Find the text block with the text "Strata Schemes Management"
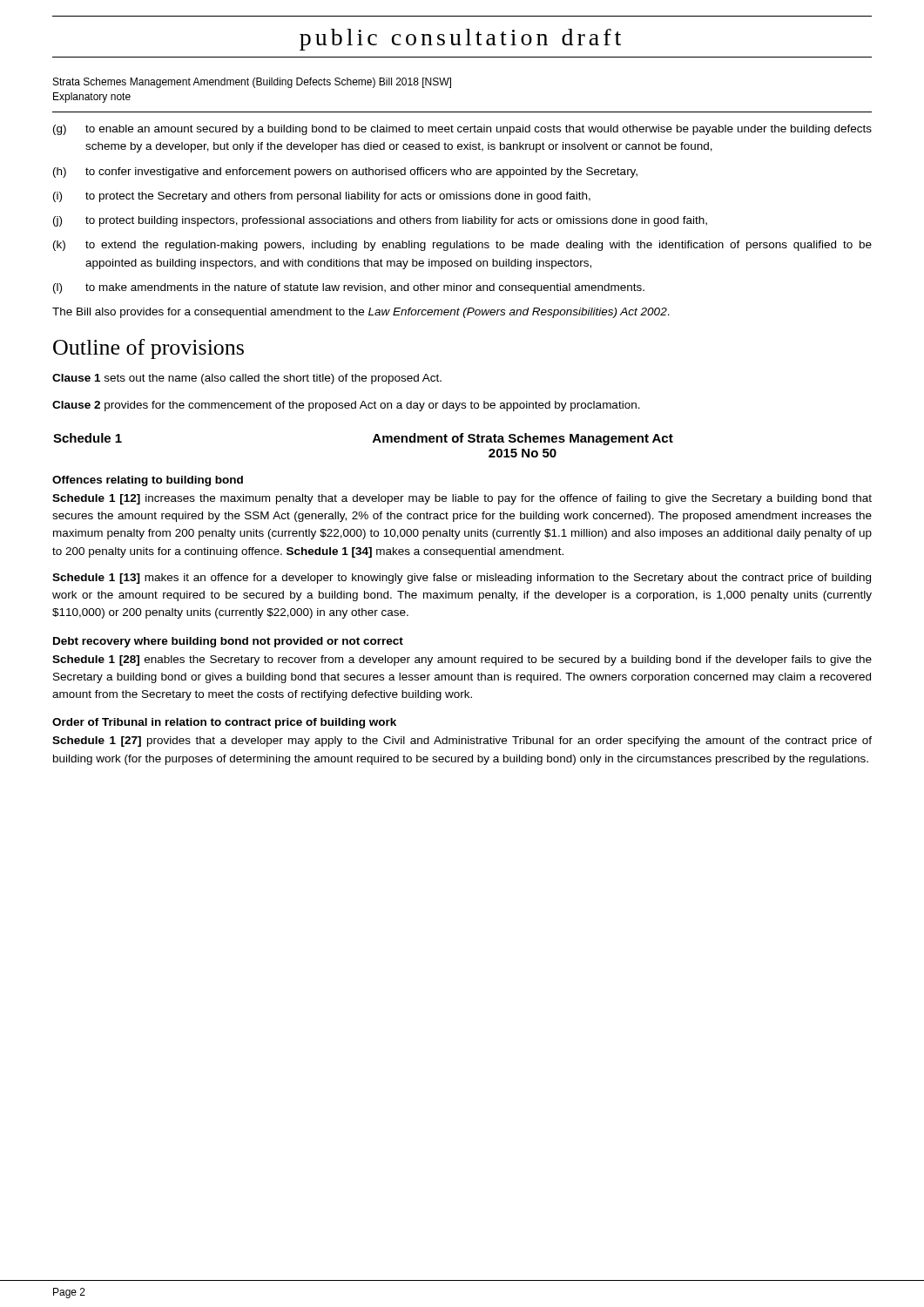 252,89
